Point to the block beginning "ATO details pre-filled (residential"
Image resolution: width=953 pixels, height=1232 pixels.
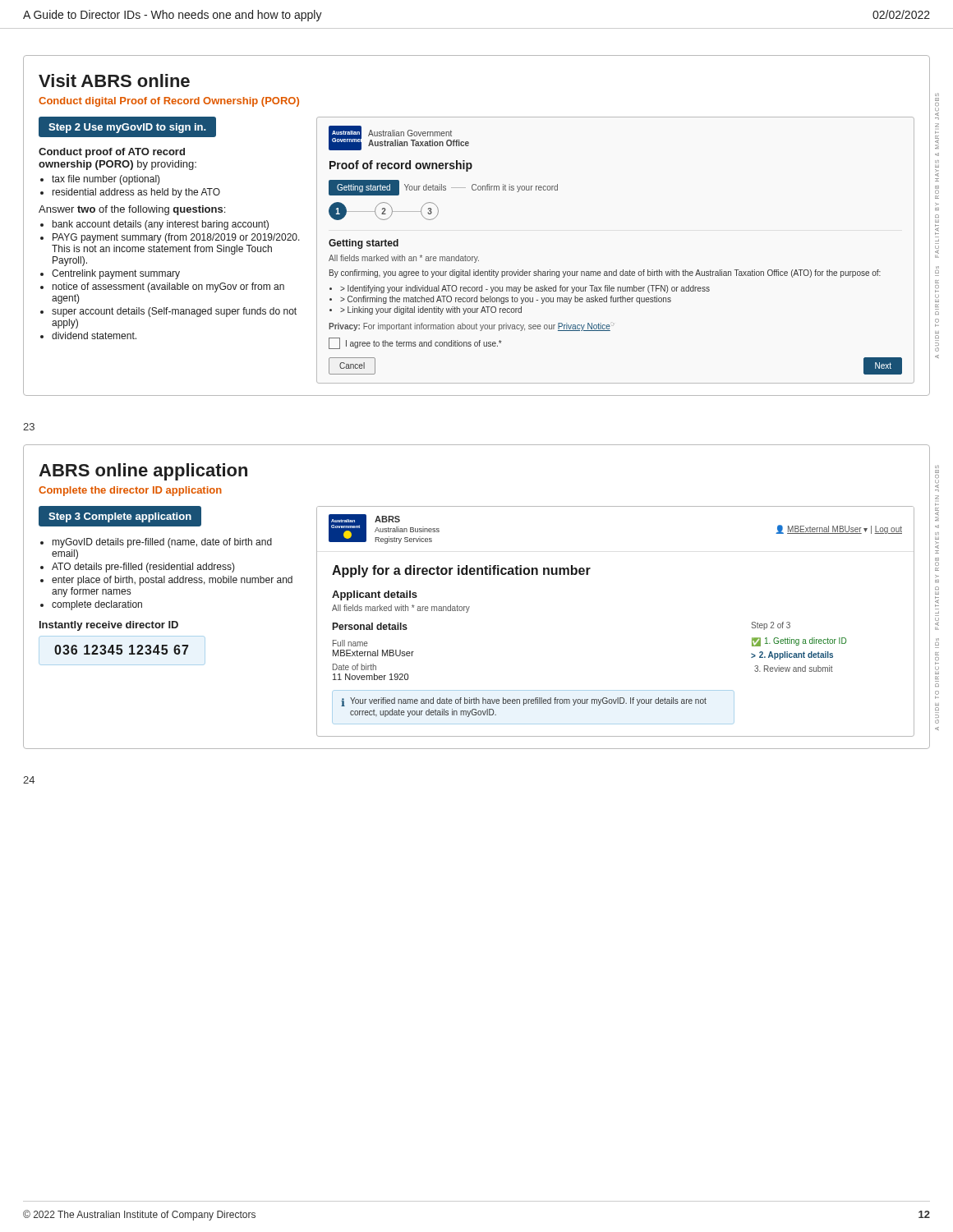click(143, 567)
